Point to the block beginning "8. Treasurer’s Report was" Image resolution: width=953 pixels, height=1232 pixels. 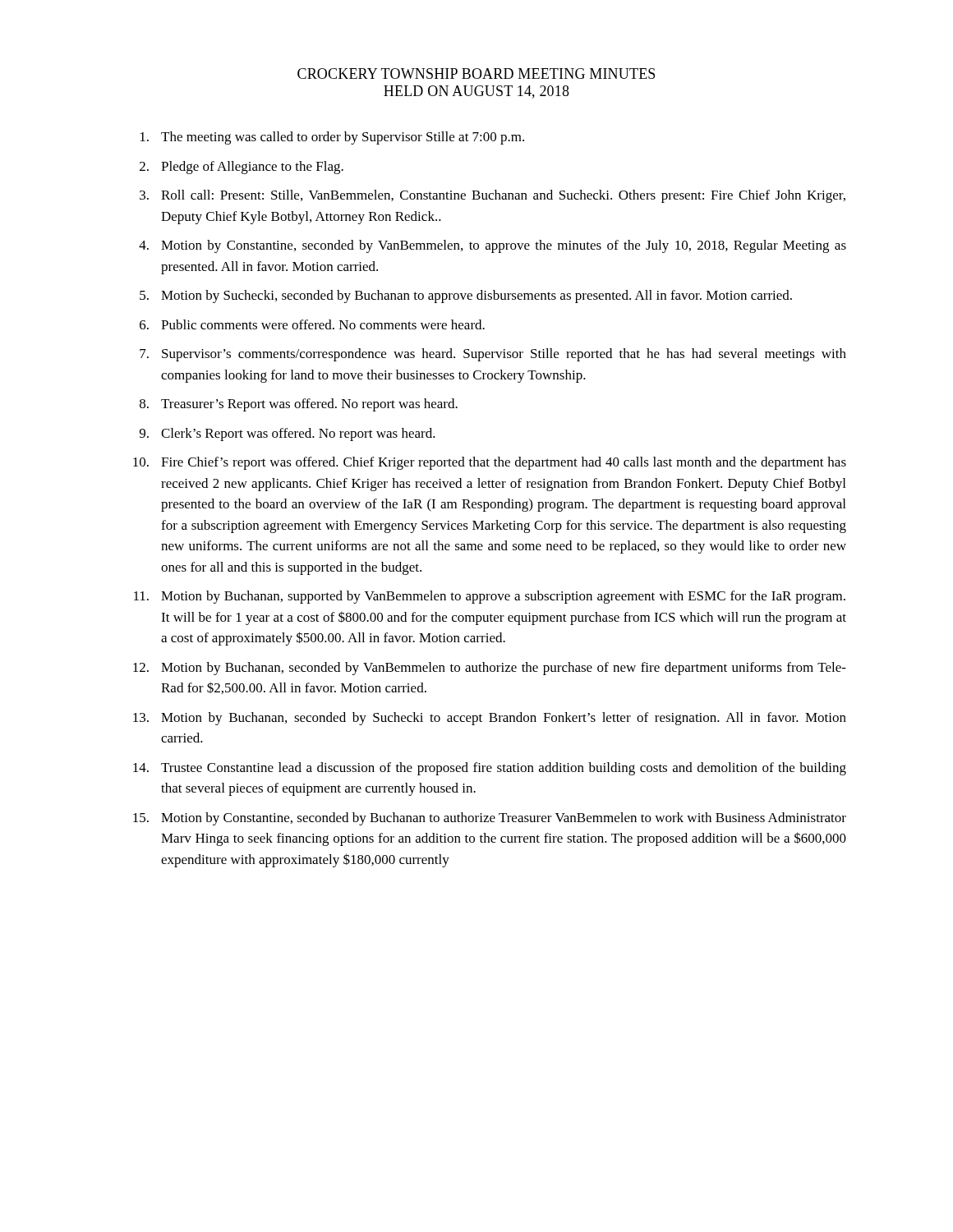299,405
